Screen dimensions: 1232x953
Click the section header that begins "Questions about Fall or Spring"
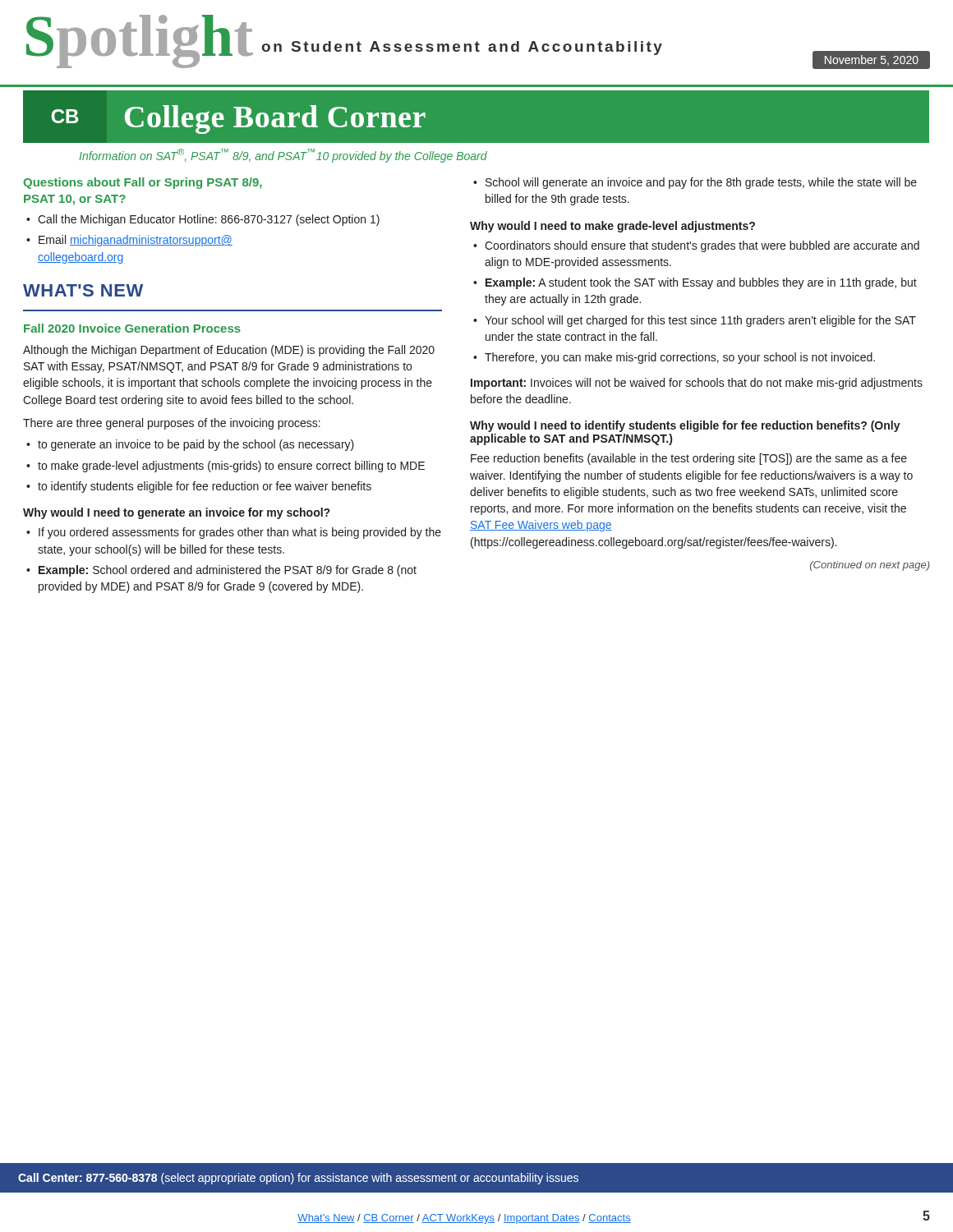pyautogui.click(x=143, y=190)
